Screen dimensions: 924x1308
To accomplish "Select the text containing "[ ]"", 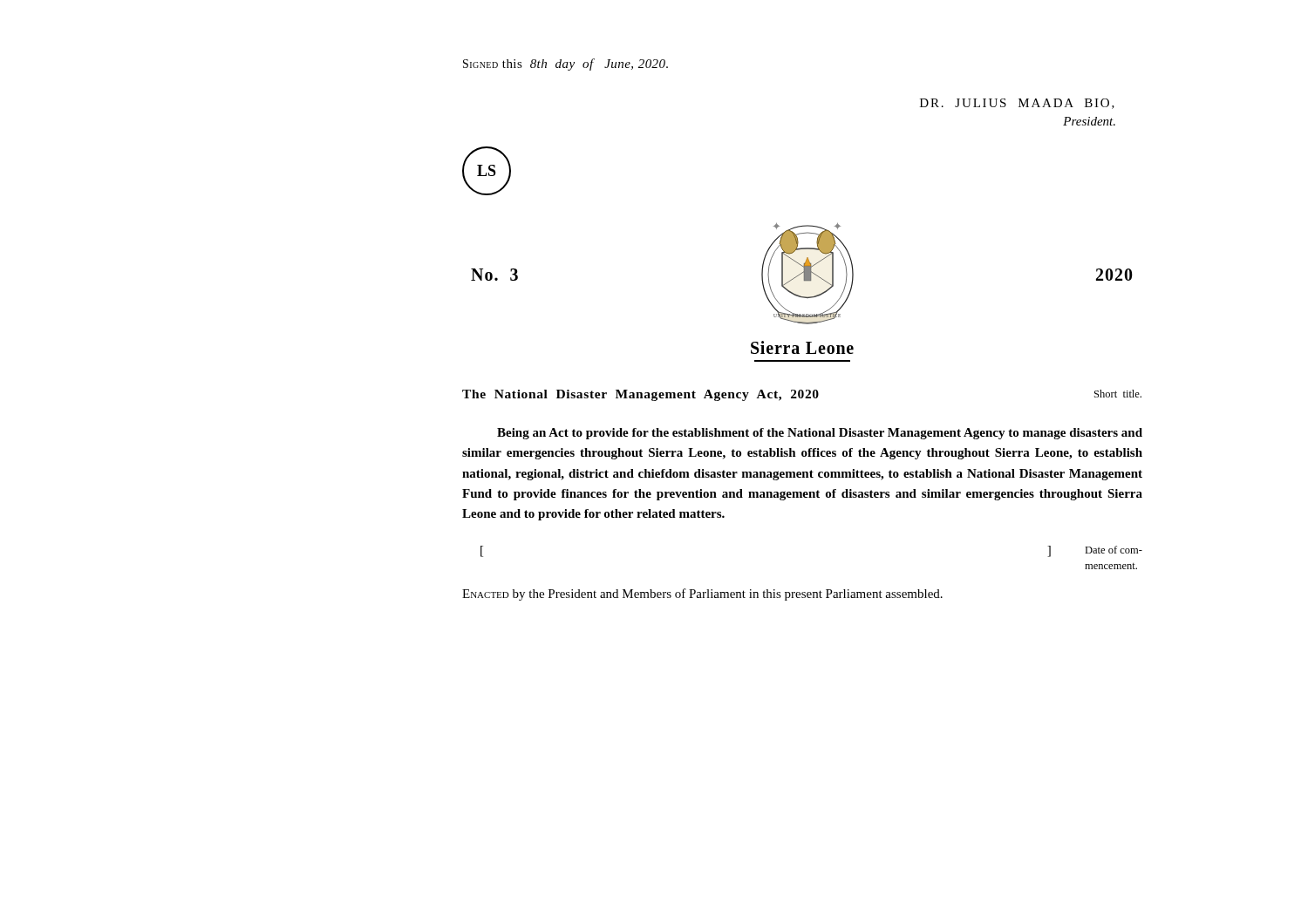I will pos(482,551).
